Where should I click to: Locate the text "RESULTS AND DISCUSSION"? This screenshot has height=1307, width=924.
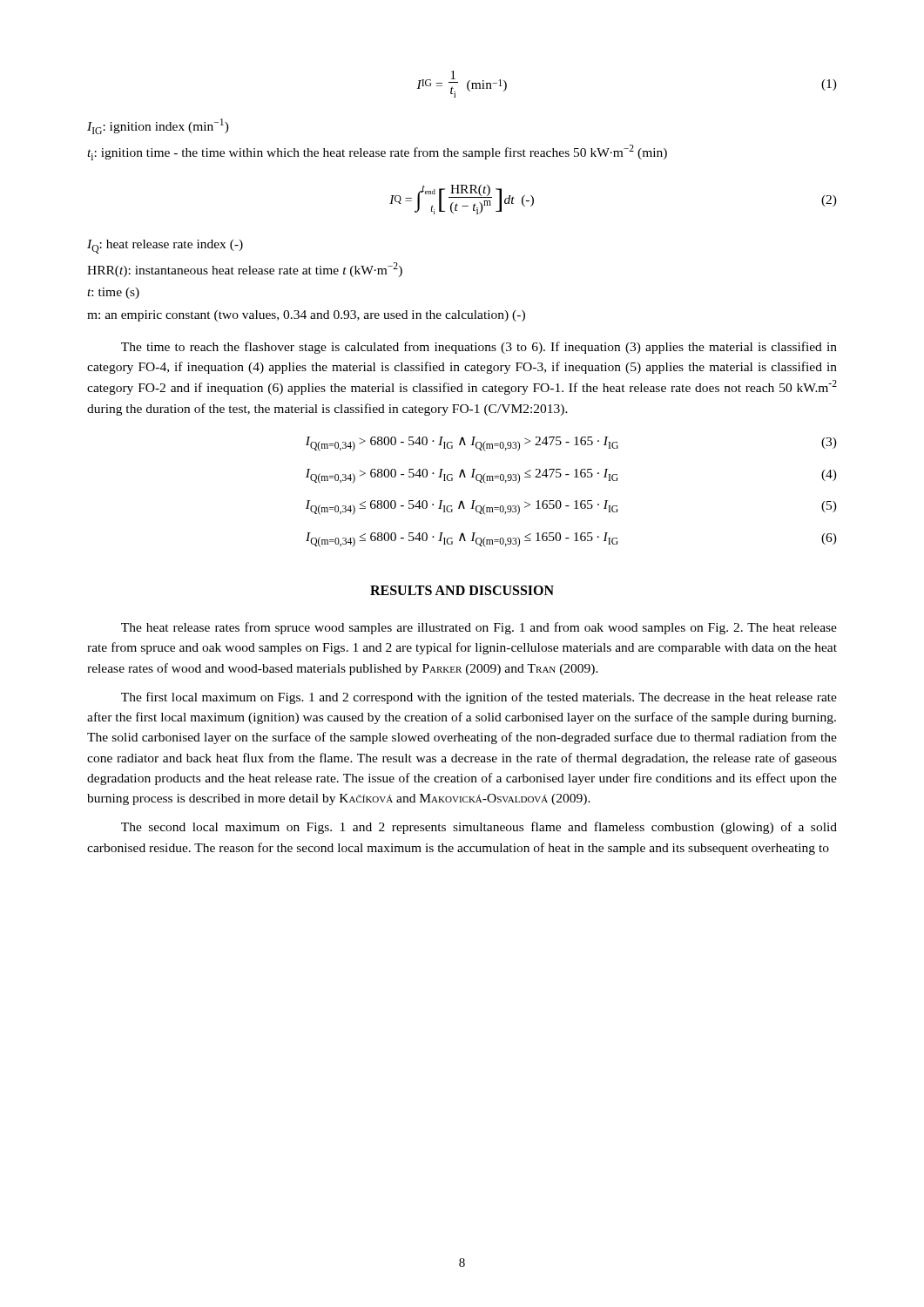[x=462, y=590]
